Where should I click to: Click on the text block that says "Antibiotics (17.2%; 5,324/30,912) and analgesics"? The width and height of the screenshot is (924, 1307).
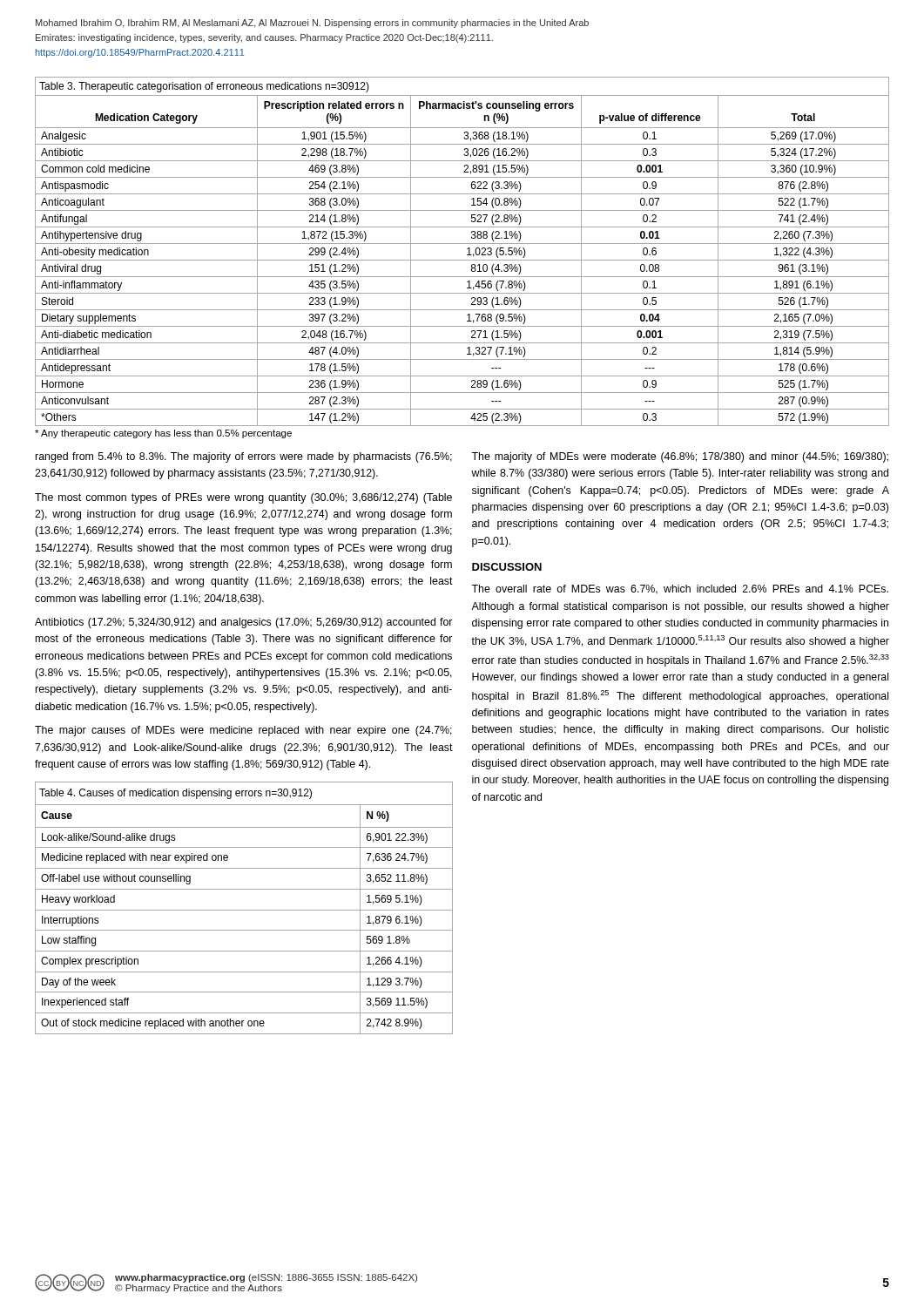(x=244, y=664)
